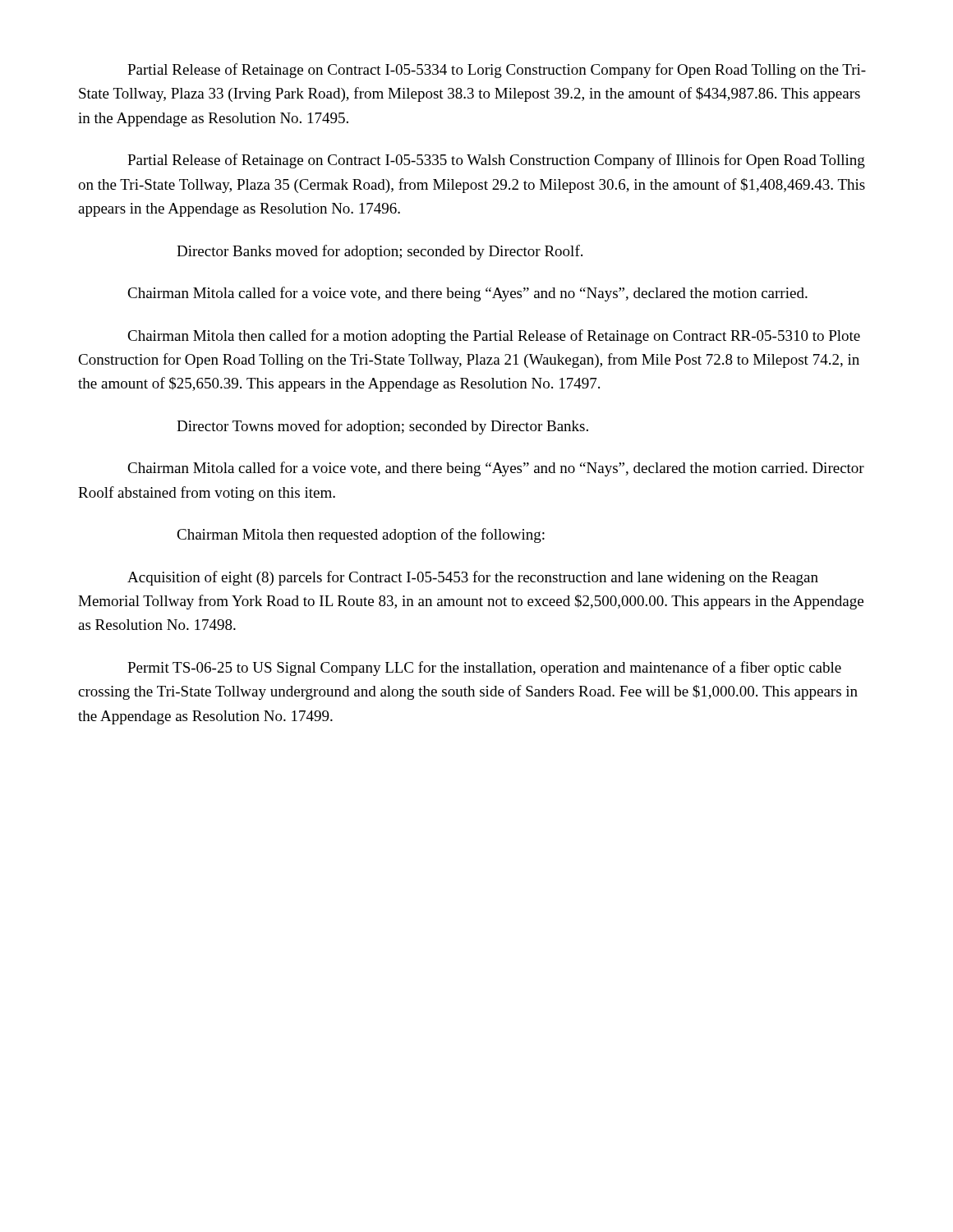Locate the block of text that opens with "Chairman Mitola then called for a motion adopting"
The image size is (953, 1232).
469,359
